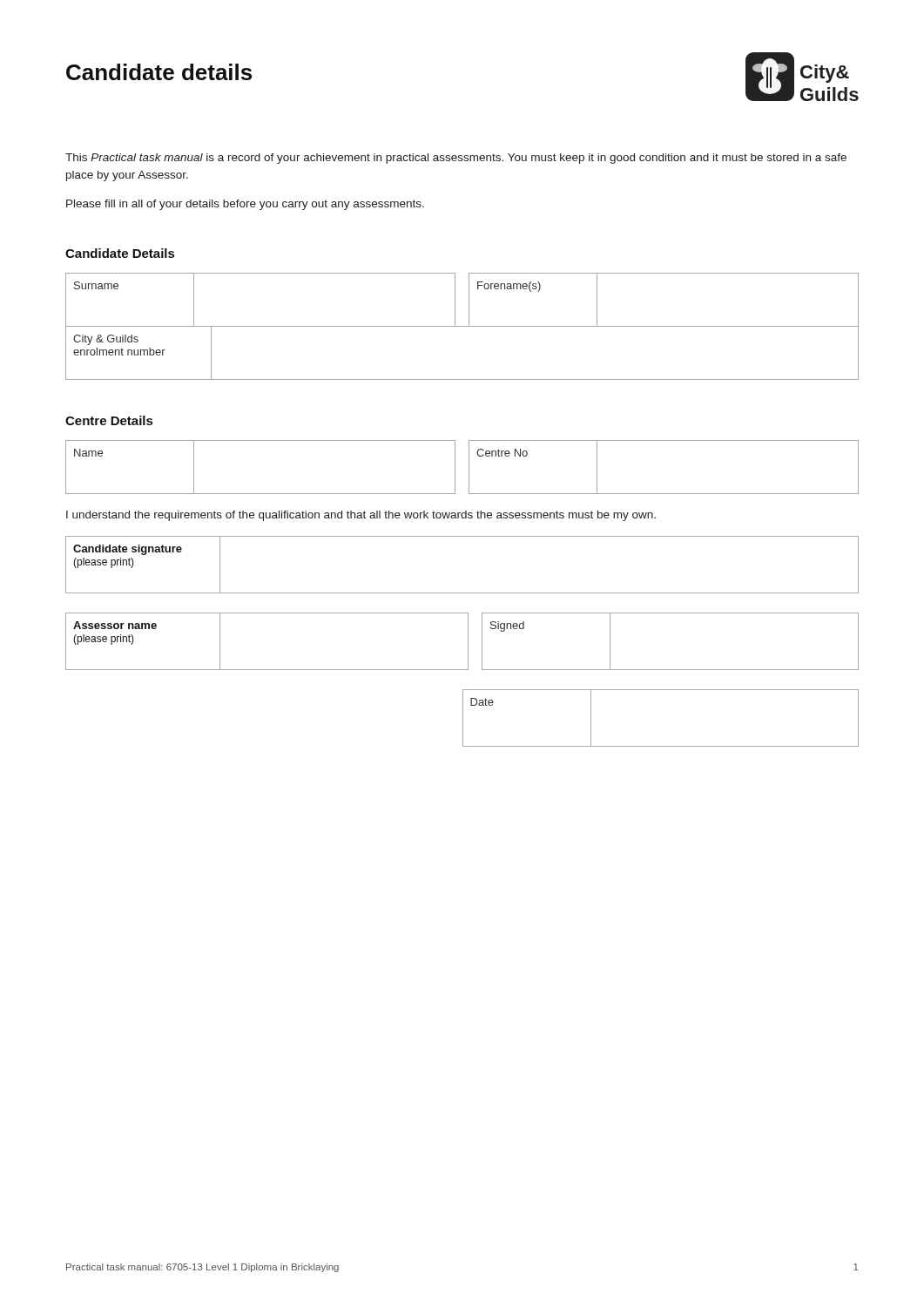Click on the table containing "Assessor name (please print)"
924x1307 pixels.
coord(462,641)
